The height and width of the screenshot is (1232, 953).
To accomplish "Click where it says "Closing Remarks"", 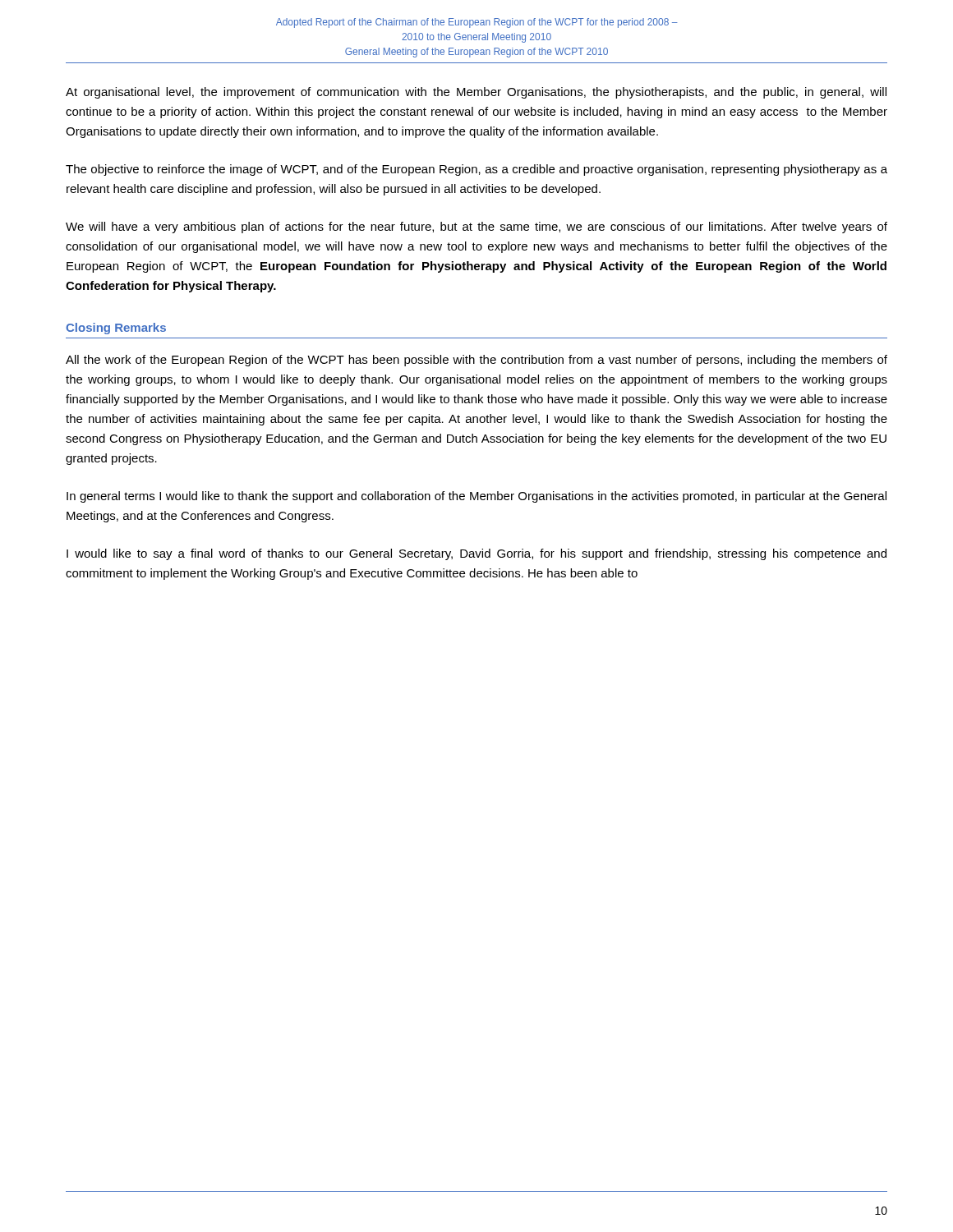I will pos(116,327).
